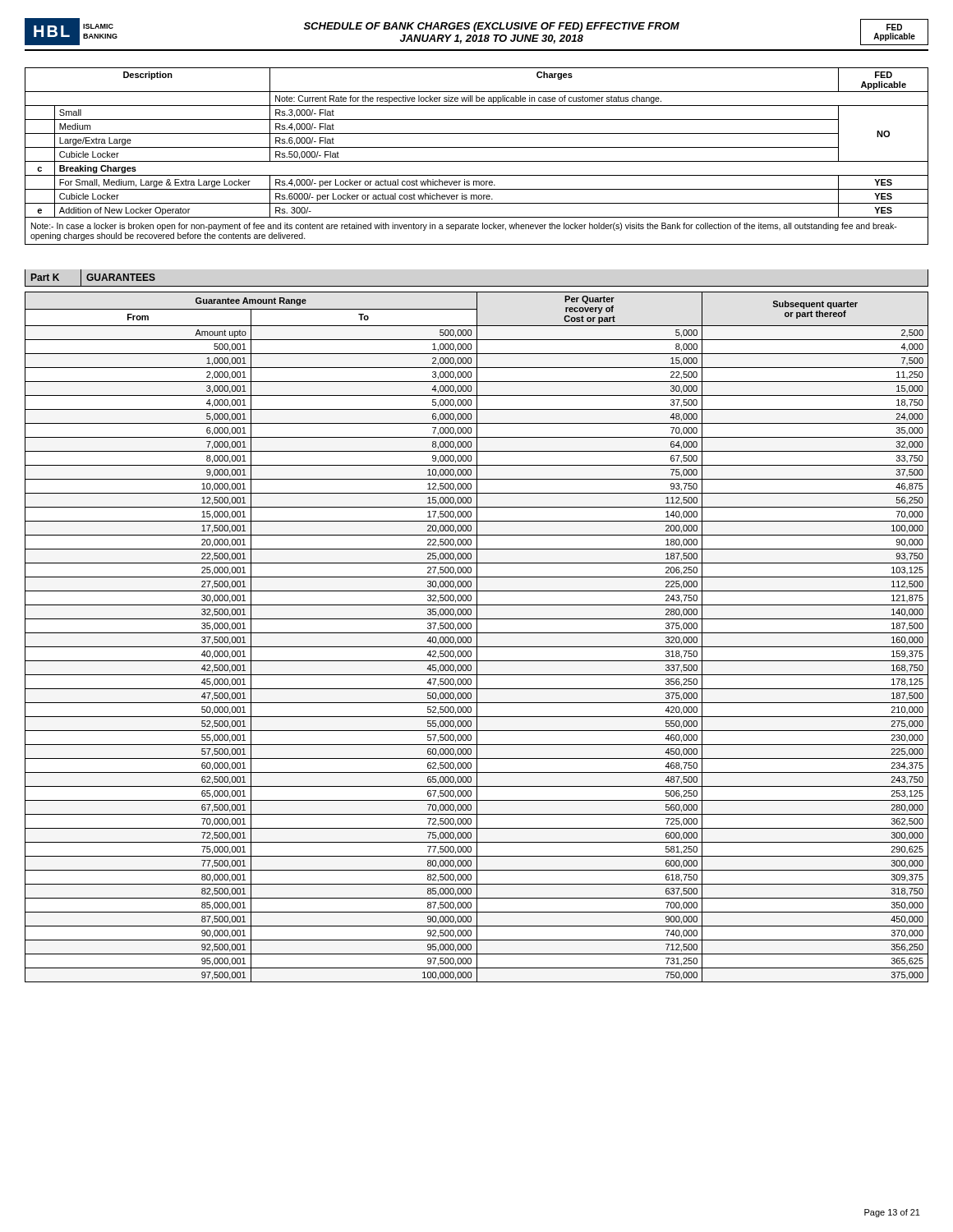
Task: Point to the text starting "Part K GUARANTEES"
Action: pos(476,278)
